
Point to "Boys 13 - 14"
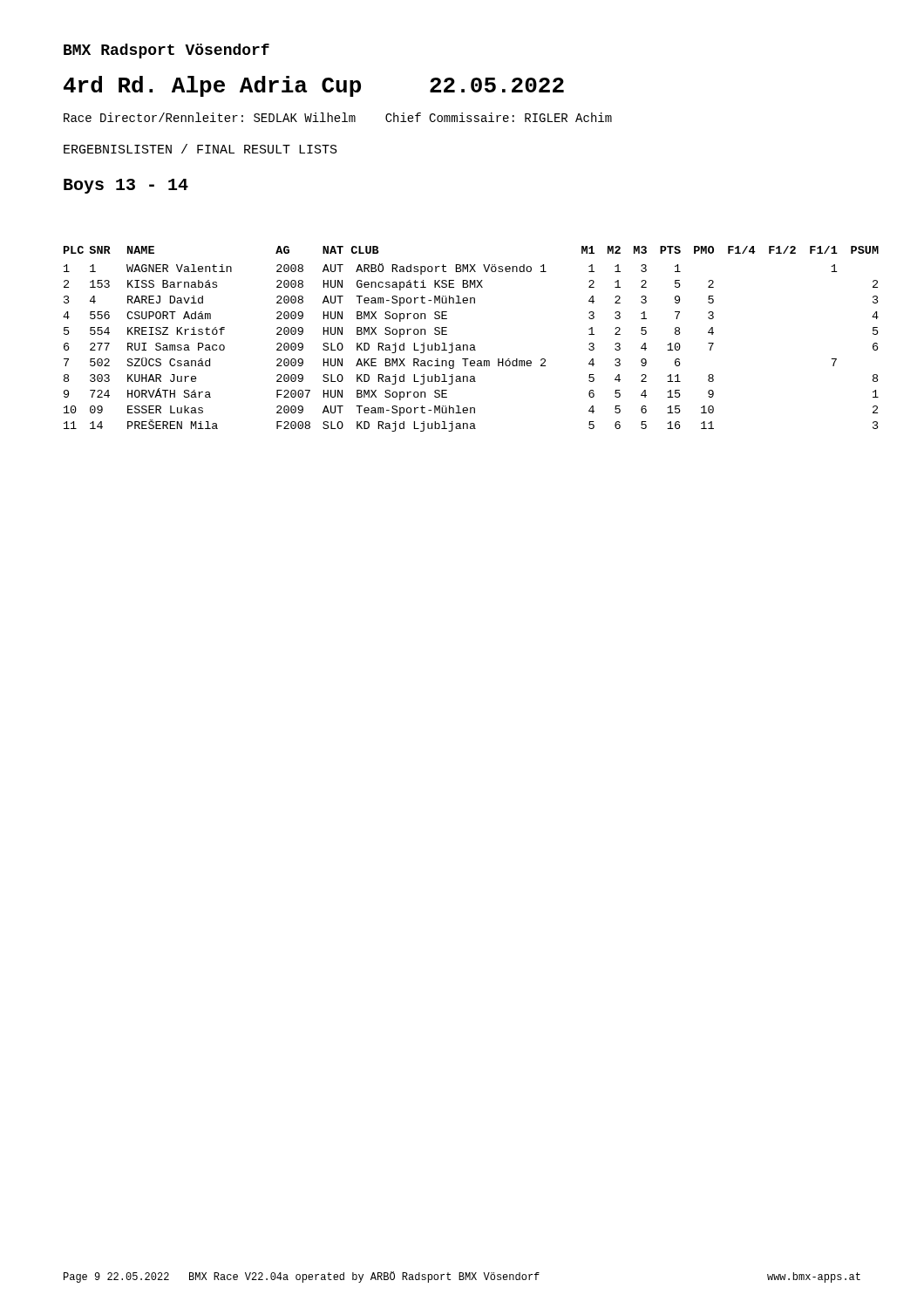[x=126, y=185]
